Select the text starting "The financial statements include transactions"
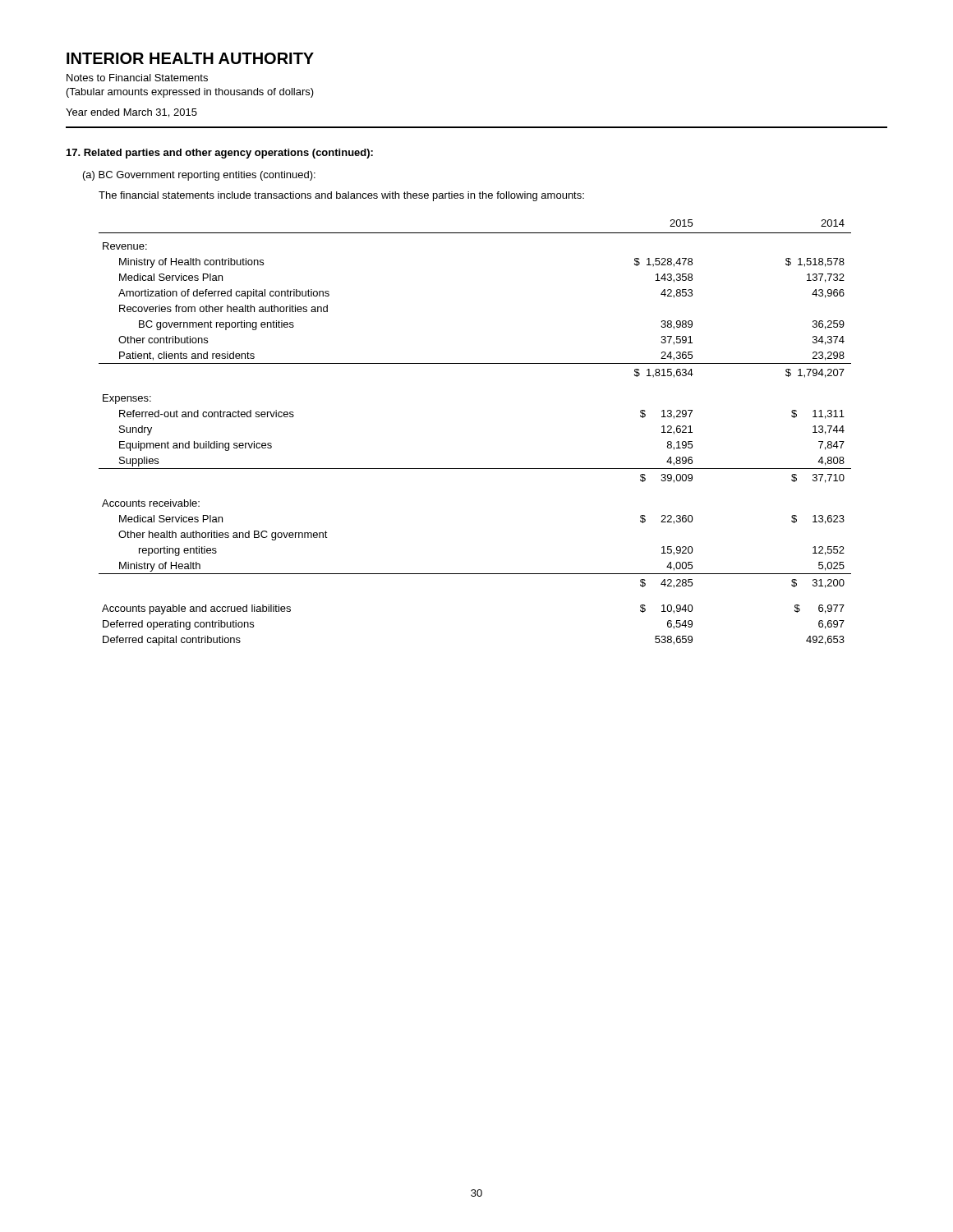Screen dimensions: 1232x953 click(x=342, y=195)
